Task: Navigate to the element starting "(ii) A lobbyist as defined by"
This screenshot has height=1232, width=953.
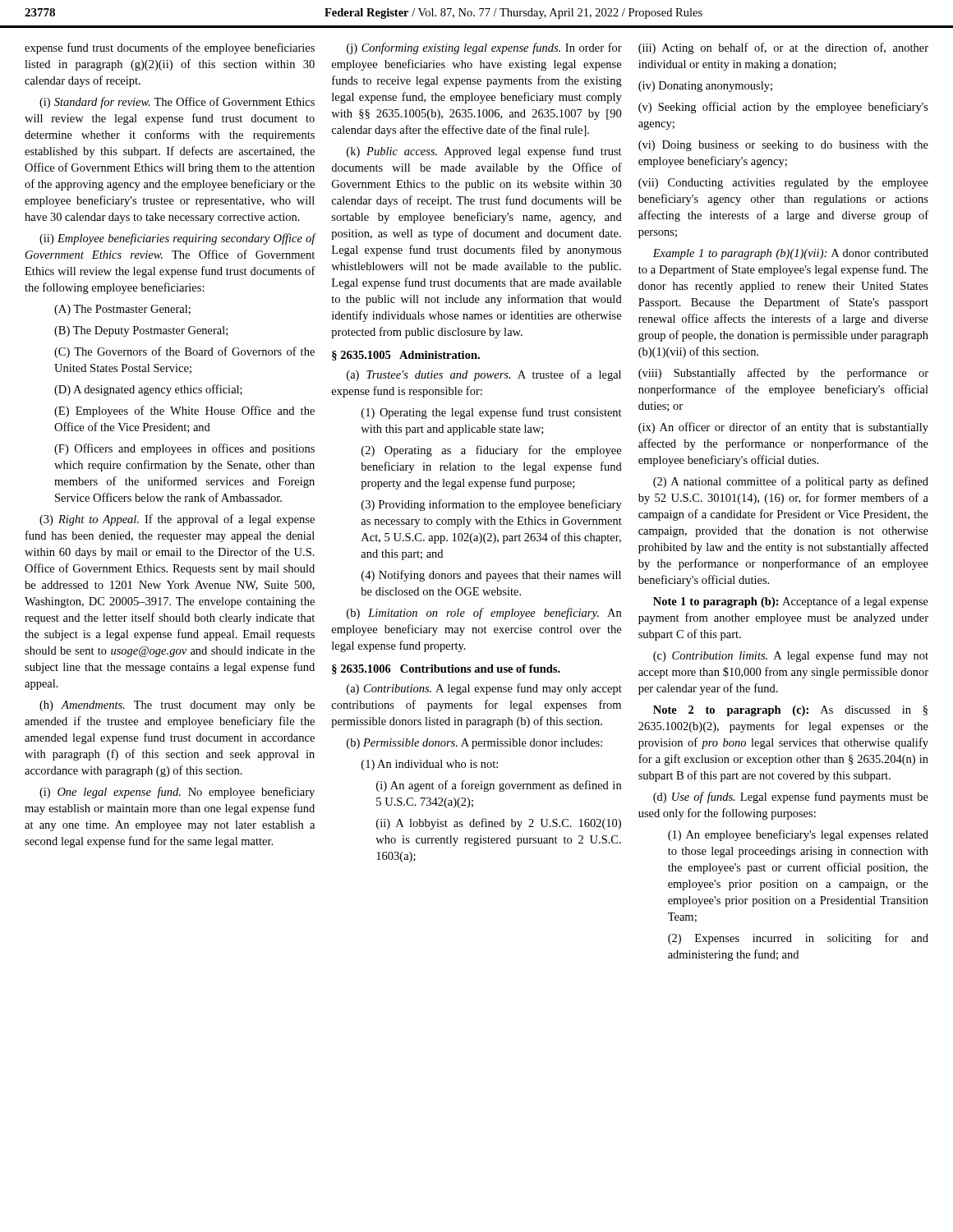Action: [x=476, y=839]
